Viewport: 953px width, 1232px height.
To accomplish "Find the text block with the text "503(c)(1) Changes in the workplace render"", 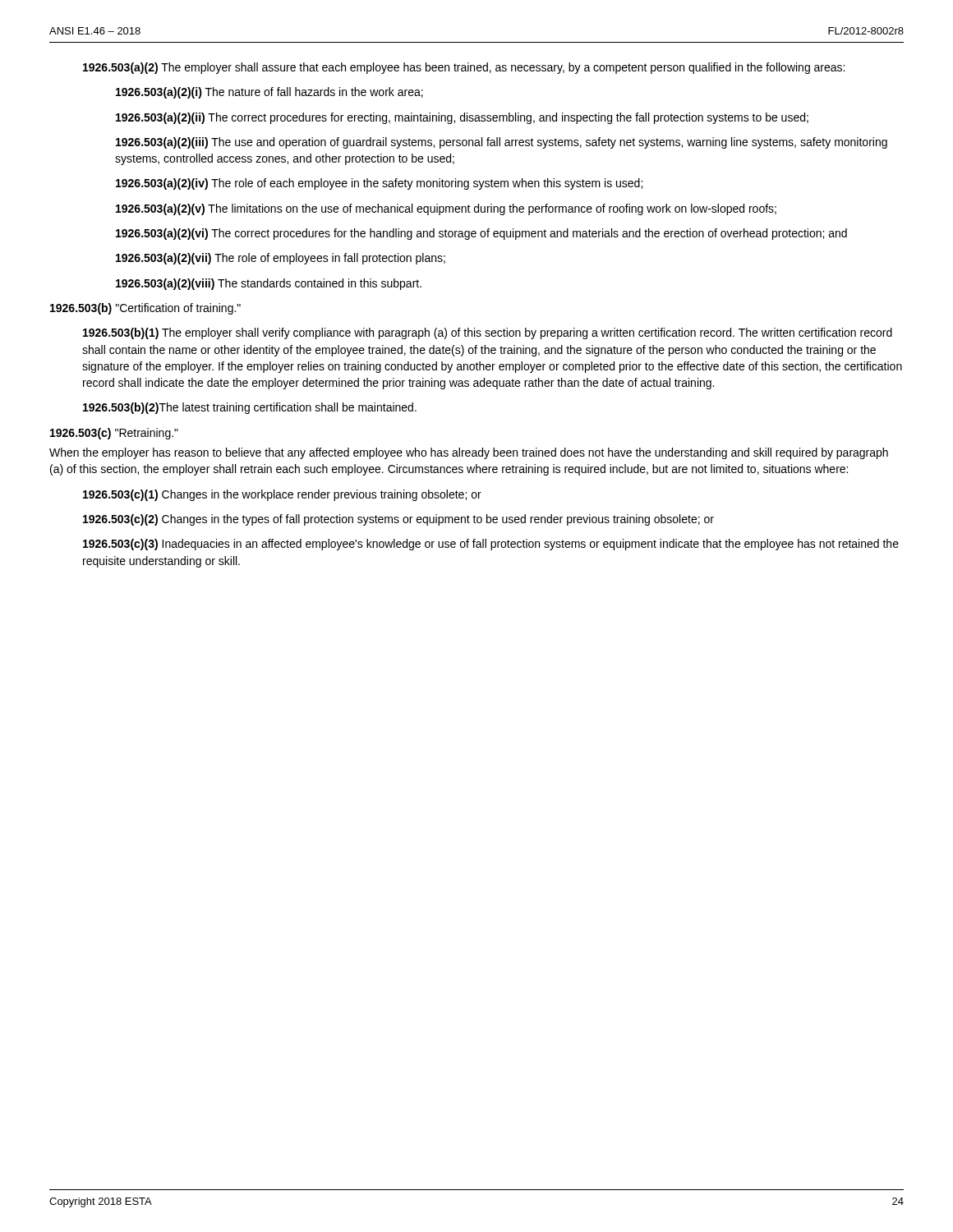I will pyautogui.click(x=282, y=494).
